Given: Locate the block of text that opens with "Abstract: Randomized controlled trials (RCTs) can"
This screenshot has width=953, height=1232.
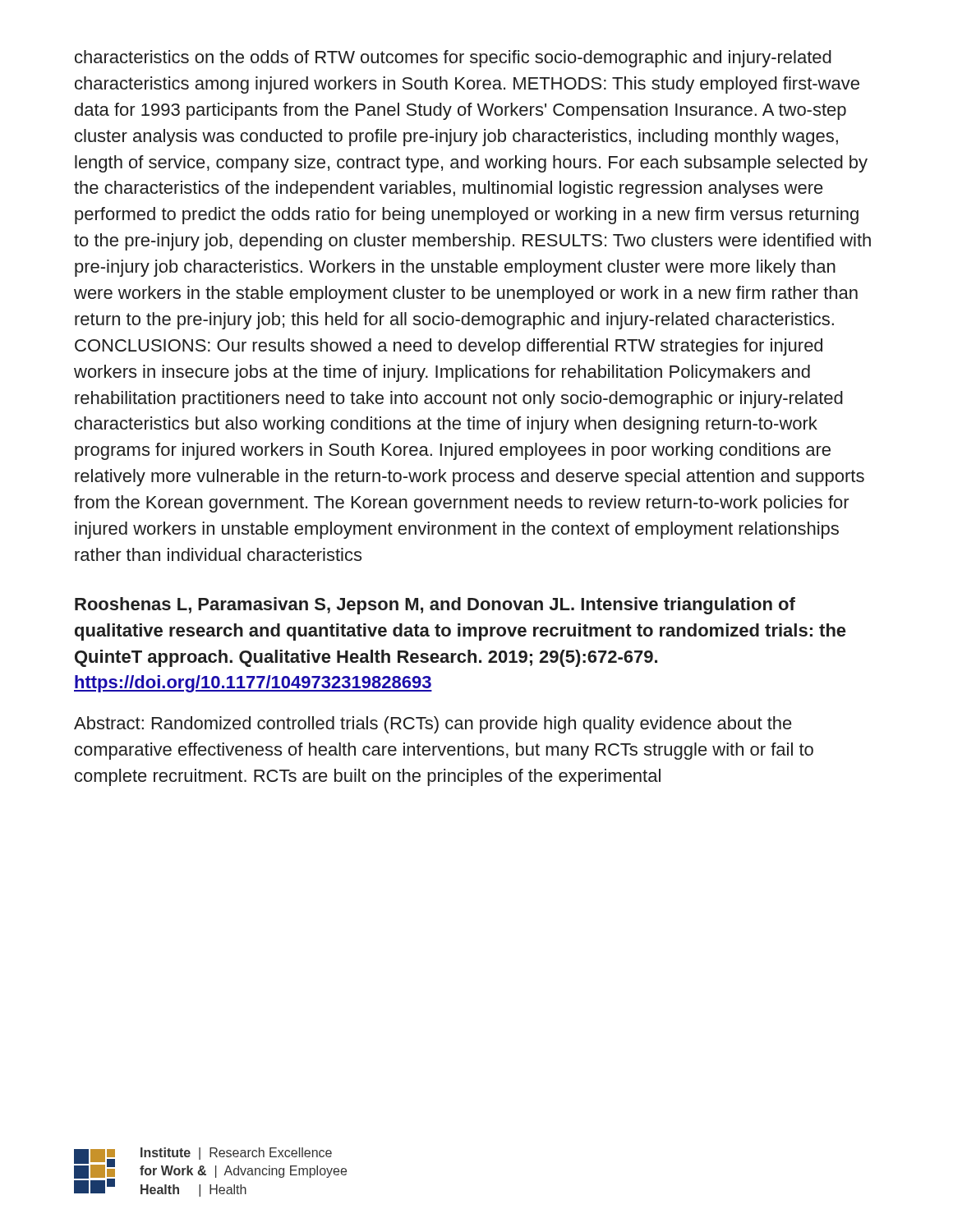Looking at the screenshot, I should tap(444, 750).
